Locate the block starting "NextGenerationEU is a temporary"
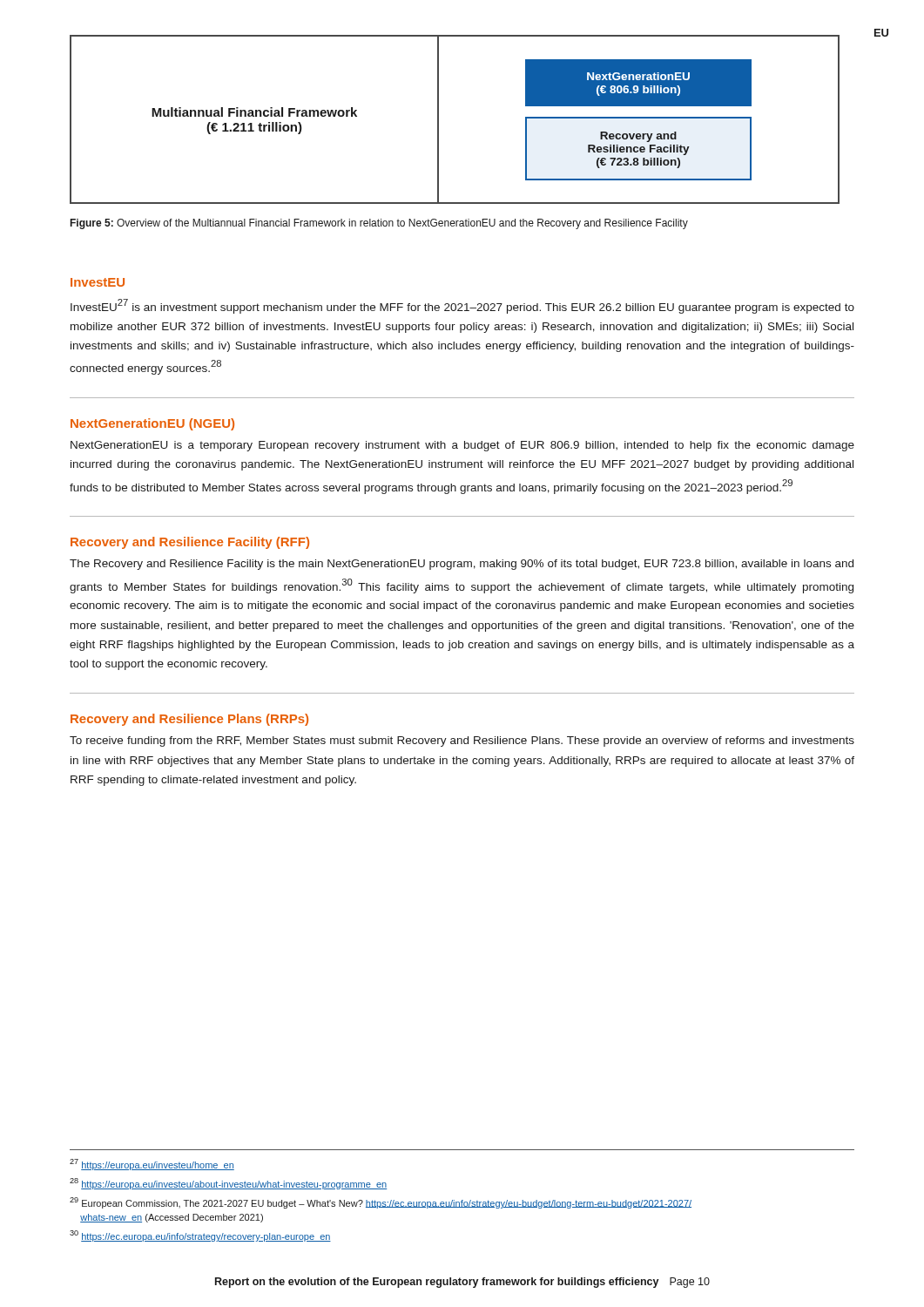This screenshot has width=924, height=1307. pos(462,466)
